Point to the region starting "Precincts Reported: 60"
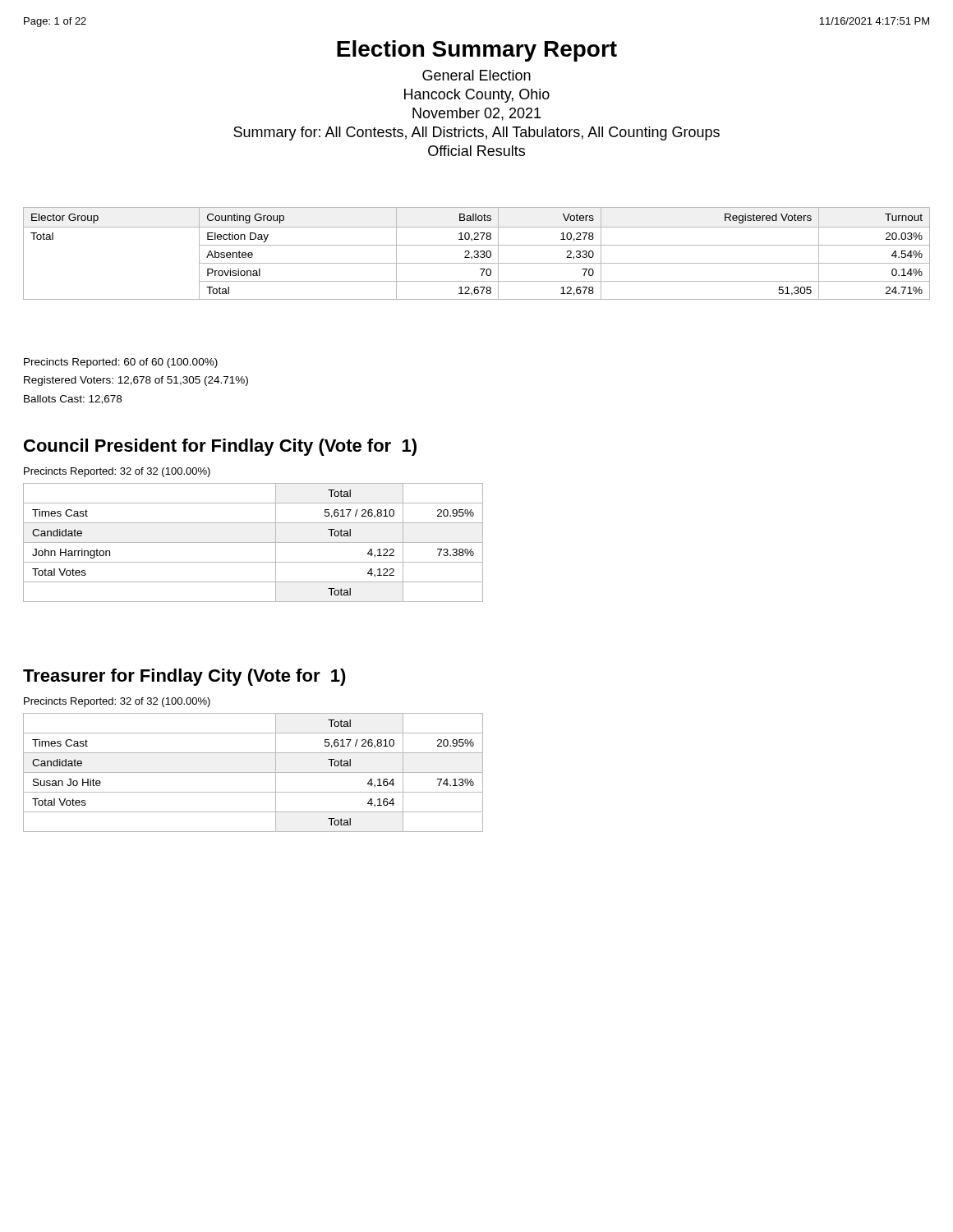The width and height of the screenshot is (953, 1232). point(136,380)
